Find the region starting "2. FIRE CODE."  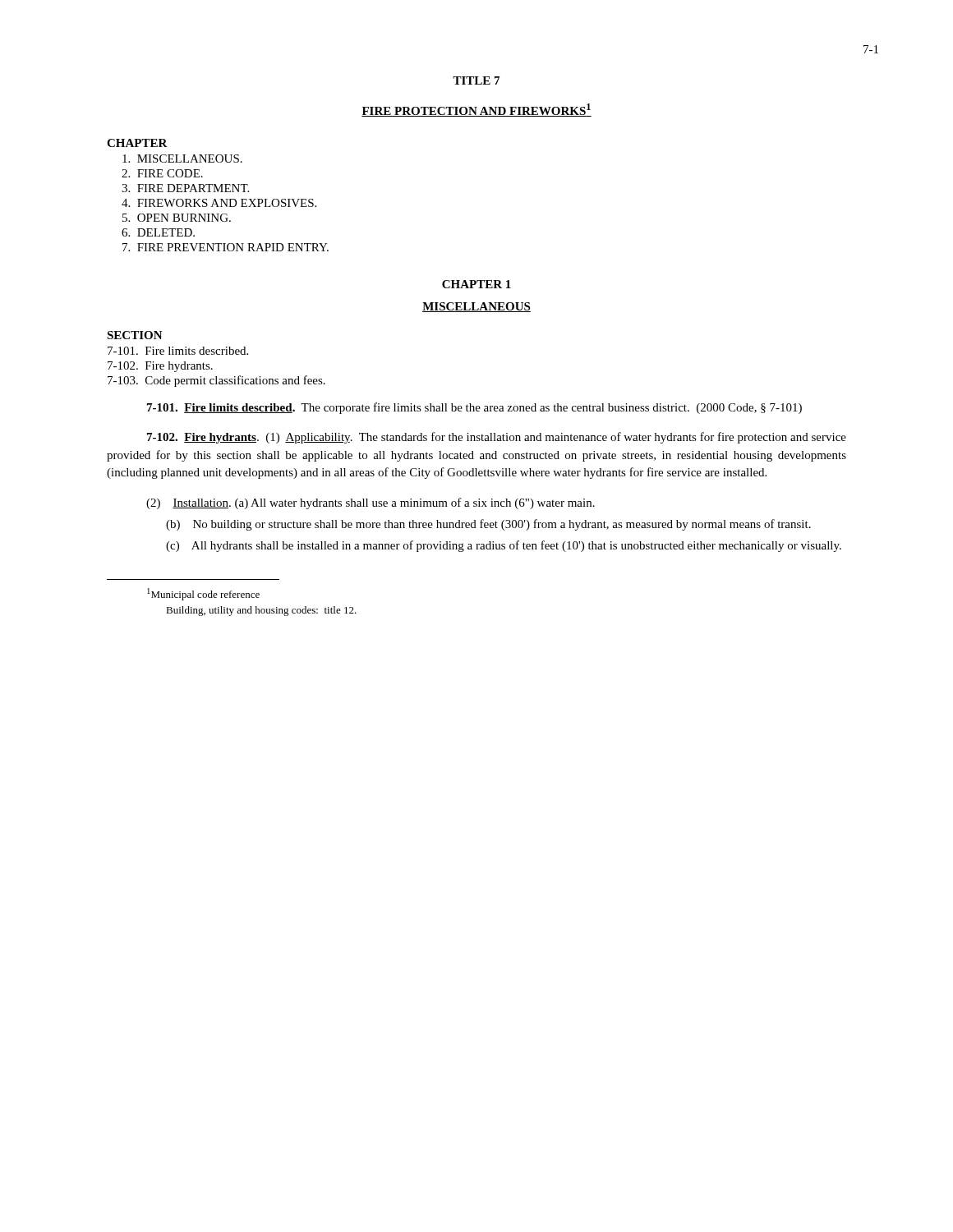(x=162, y=173)
